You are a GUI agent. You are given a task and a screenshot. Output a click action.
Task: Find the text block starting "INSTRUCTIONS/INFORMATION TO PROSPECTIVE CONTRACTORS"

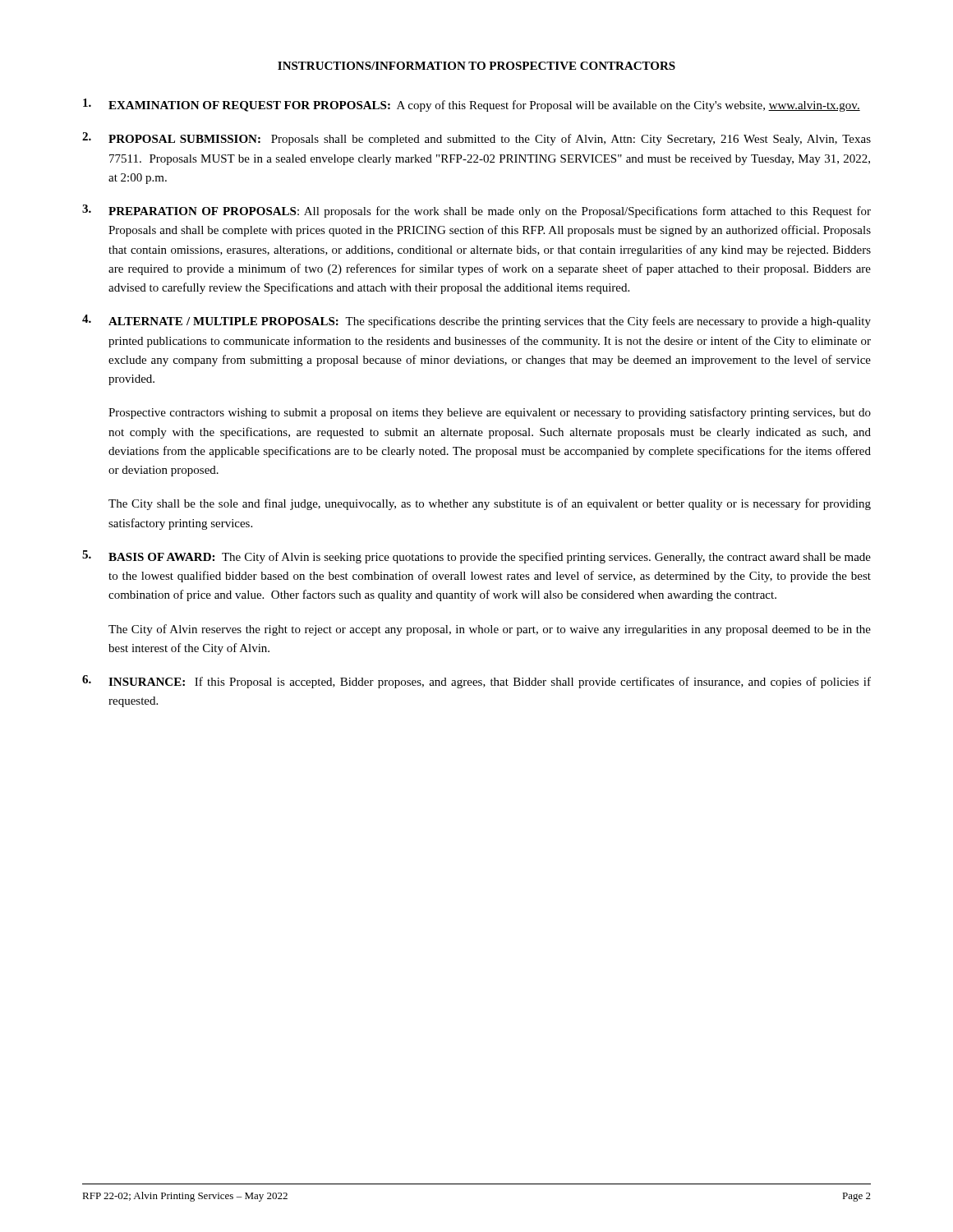476,66
